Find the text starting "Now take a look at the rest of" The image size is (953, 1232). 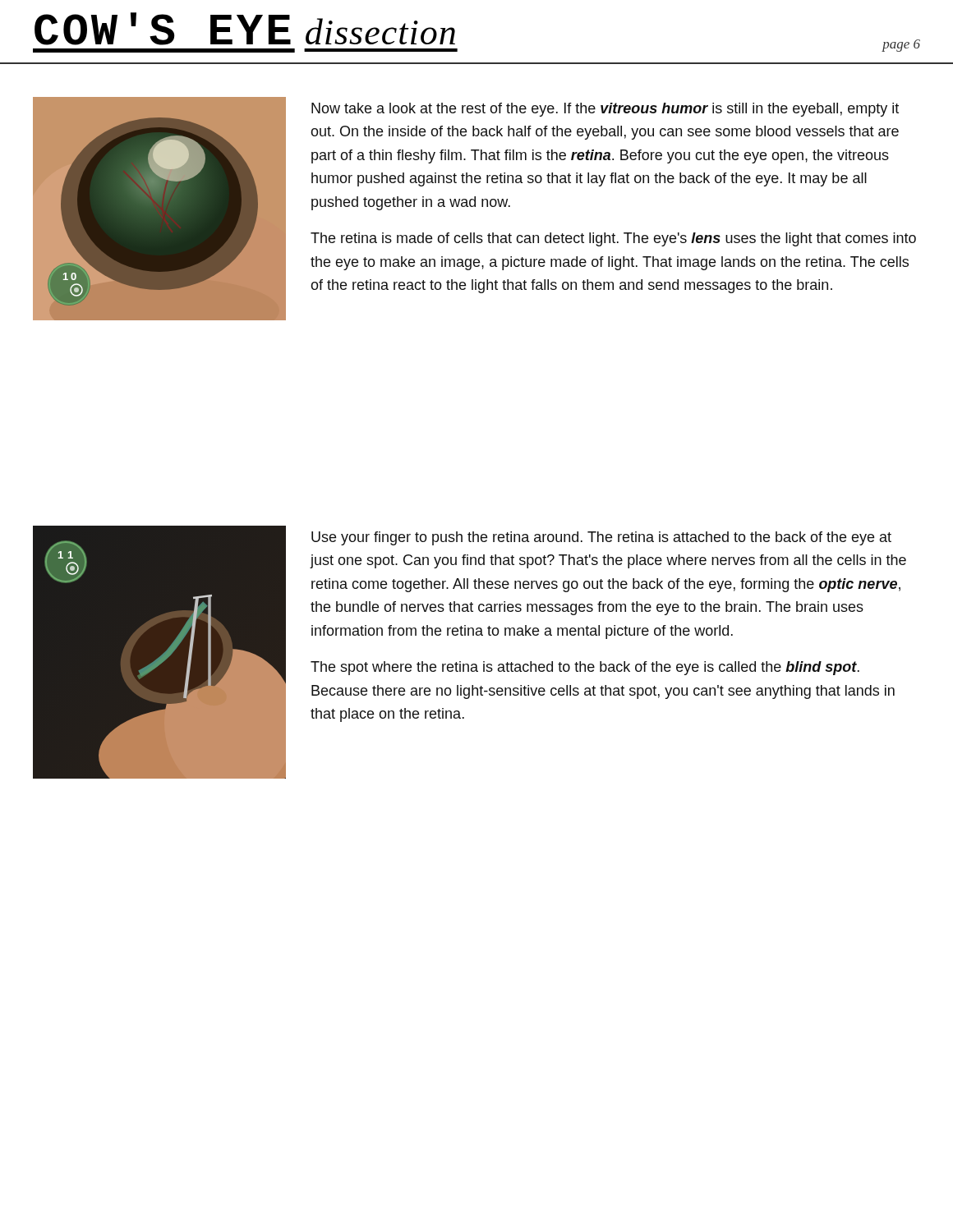605,110
